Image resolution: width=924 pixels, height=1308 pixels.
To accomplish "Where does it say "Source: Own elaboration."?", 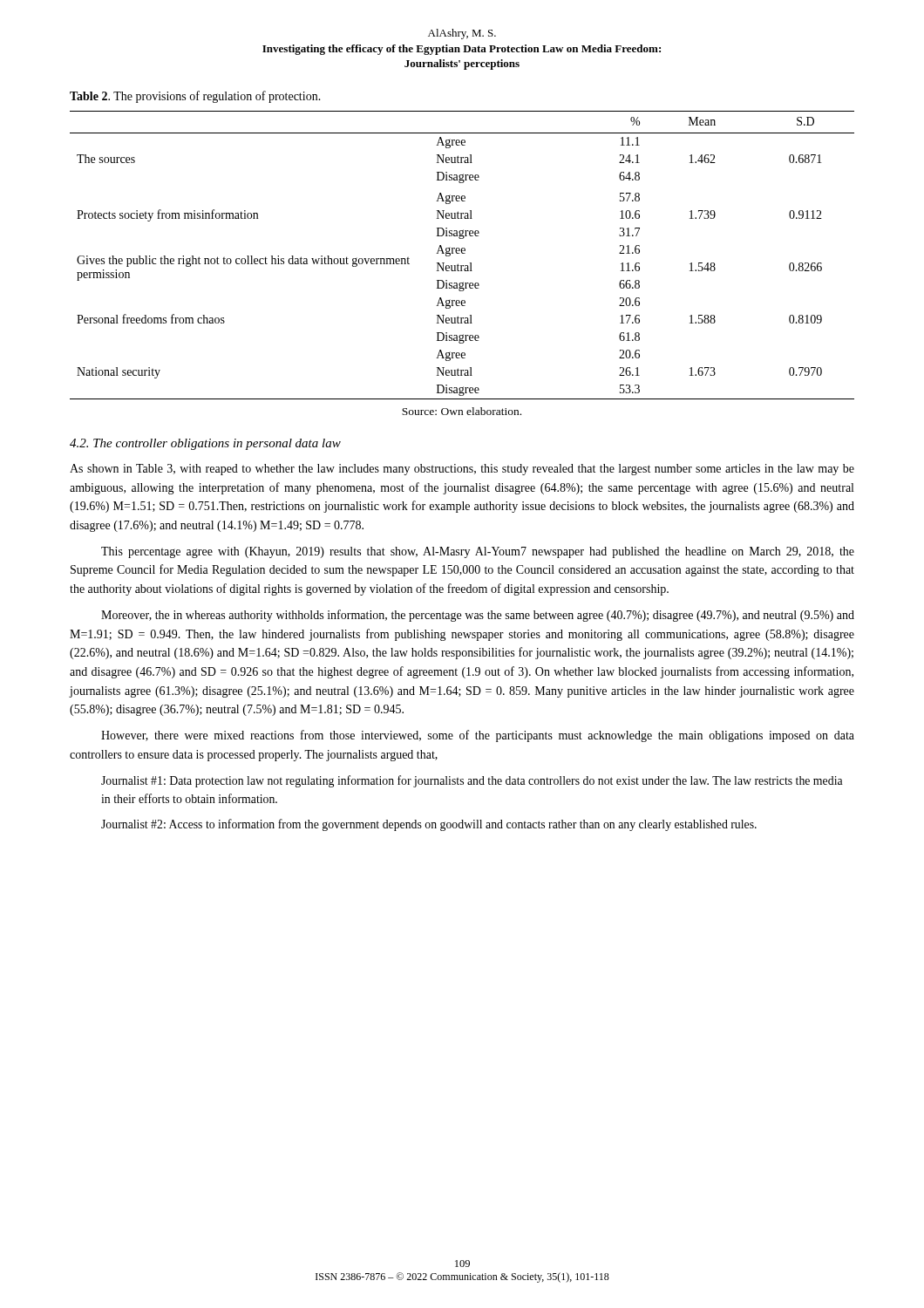I will [x=462, y=411].
